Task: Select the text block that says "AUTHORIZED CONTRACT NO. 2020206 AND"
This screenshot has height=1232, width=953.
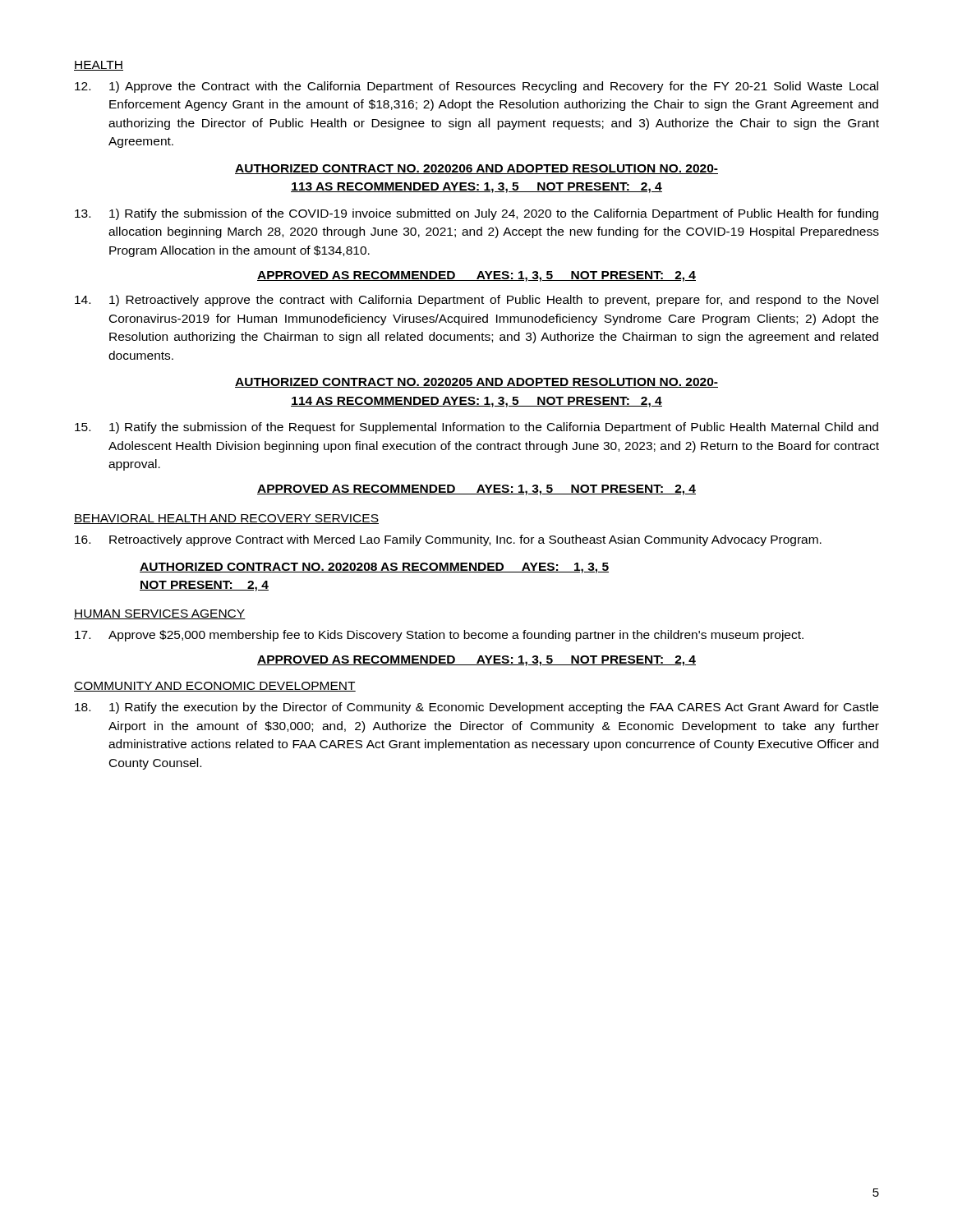Action: (x=476, y=177)
